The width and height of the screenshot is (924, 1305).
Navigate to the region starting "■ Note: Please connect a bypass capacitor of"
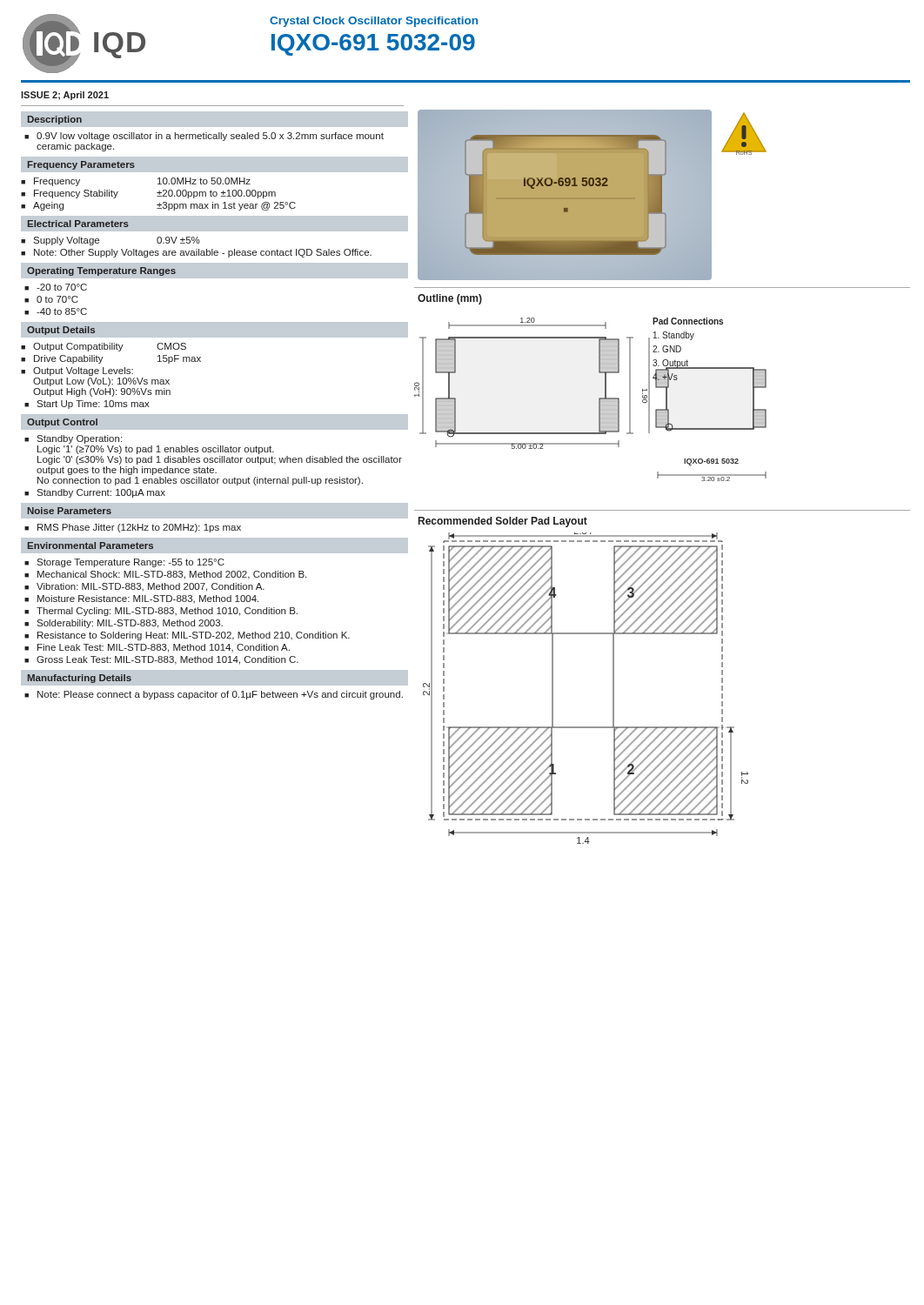(214, 694)
